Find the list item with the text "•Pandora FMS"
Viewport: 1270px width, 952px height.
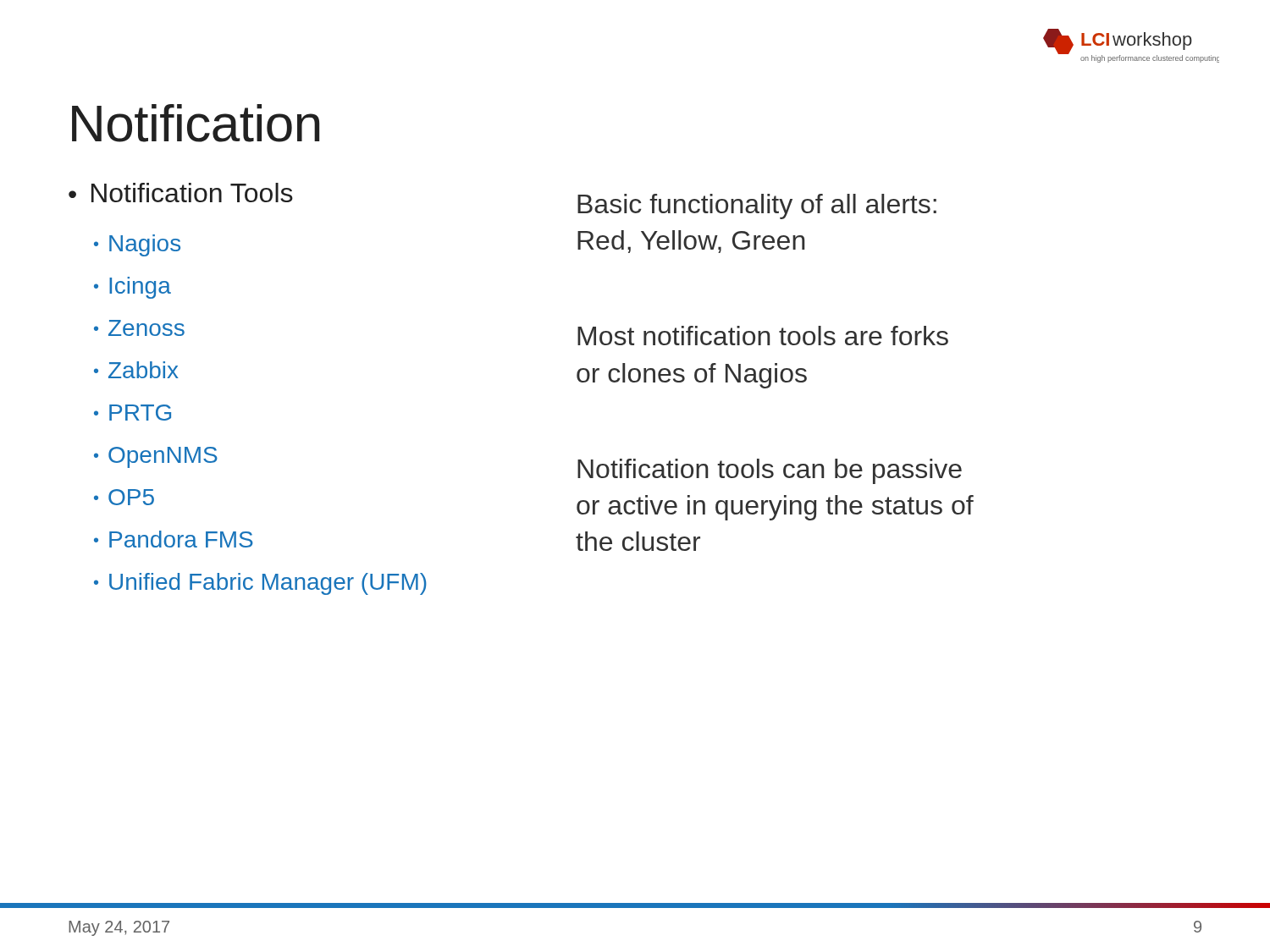point(173,540)
